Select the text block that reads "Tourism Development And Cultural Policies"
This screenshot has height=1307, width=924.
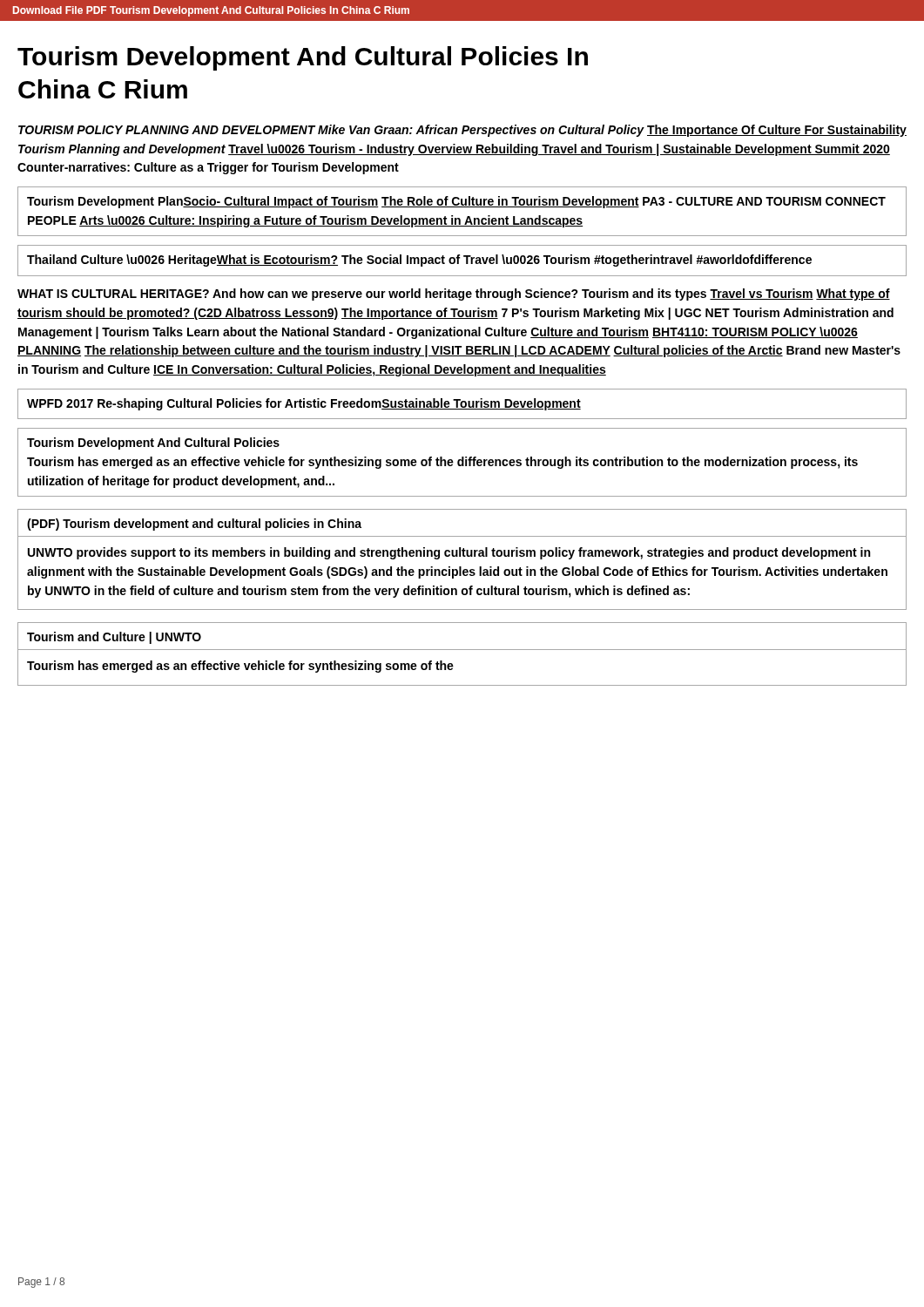[443, 462]
